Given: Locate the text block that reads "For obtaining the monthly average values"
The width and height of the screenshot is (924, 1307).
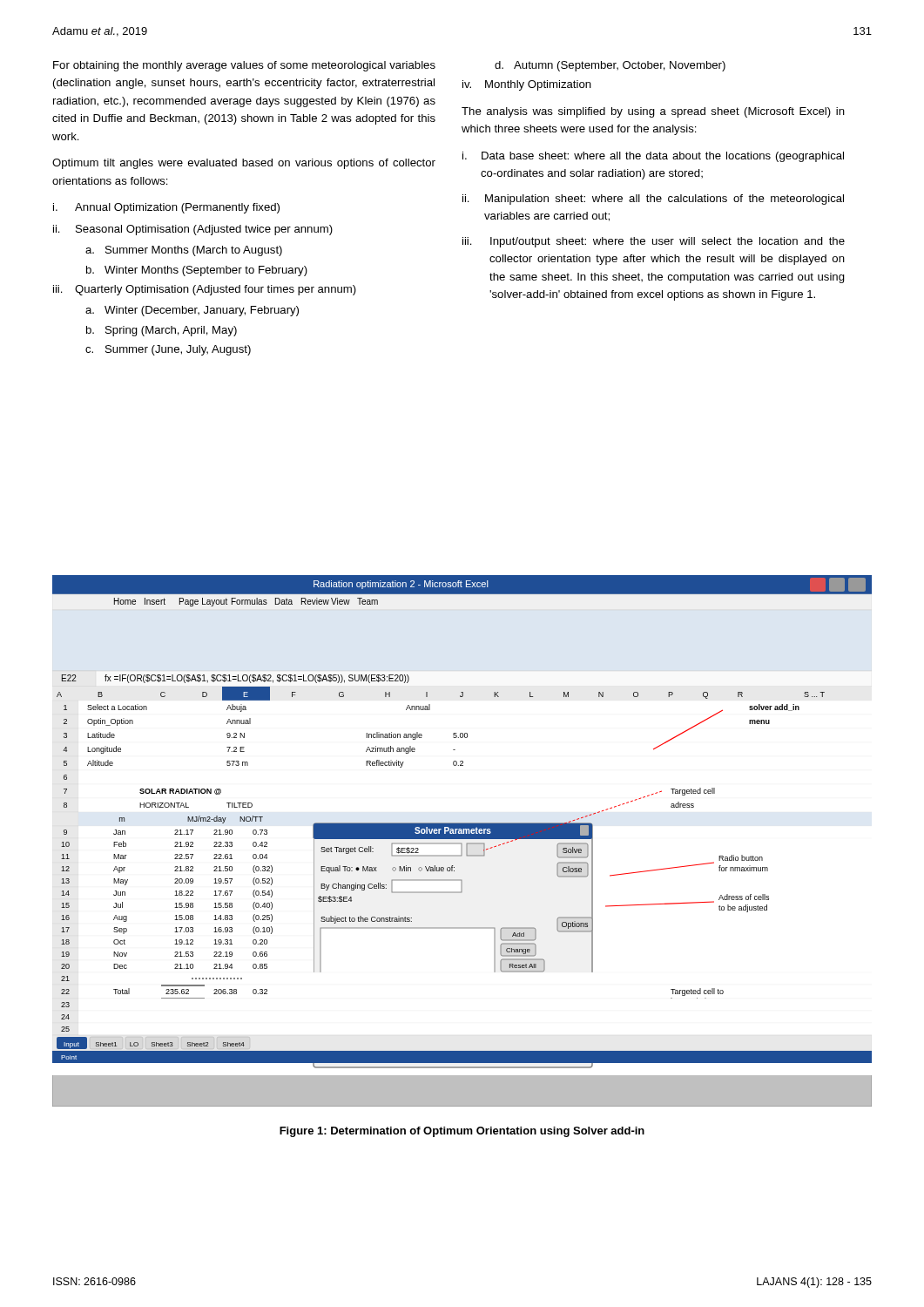Looking at the screenshot, I should coord(244,101).
